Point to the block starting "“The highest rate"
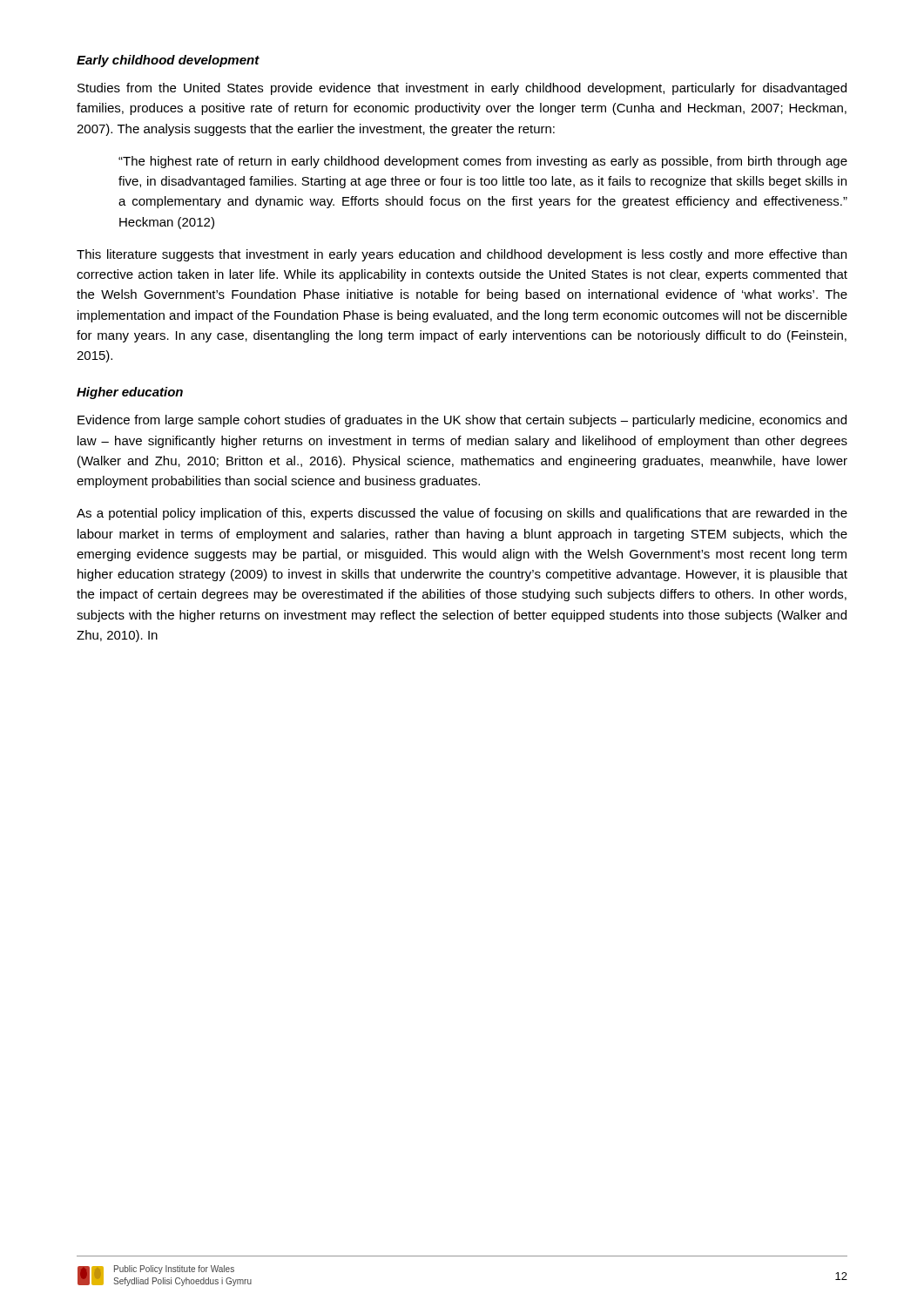This screenshot has height=1307, width=924. [483, 191]
